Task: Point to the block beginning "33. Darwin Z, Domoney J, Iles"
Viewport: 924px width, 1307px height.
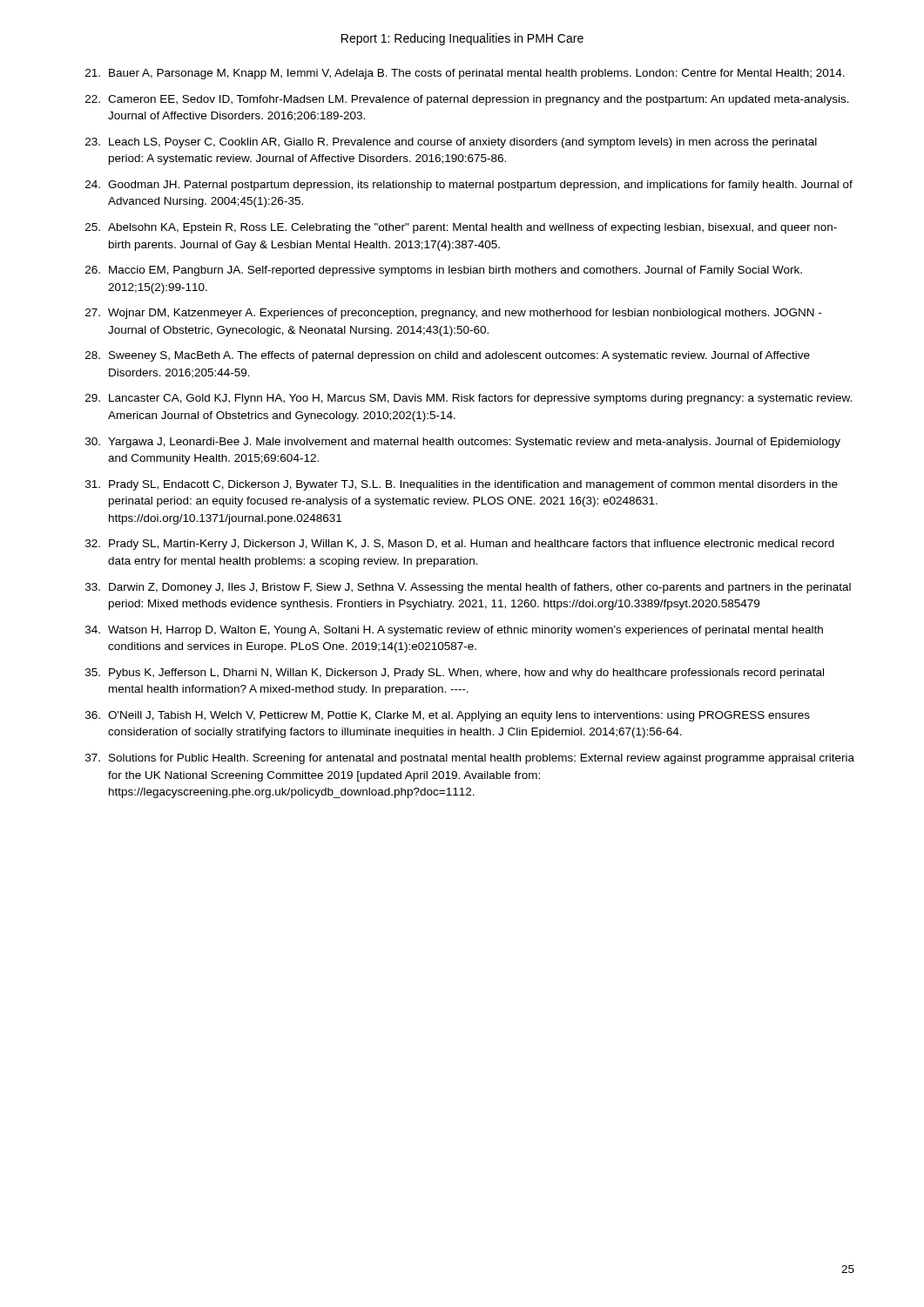Action: tap(462, 595)
